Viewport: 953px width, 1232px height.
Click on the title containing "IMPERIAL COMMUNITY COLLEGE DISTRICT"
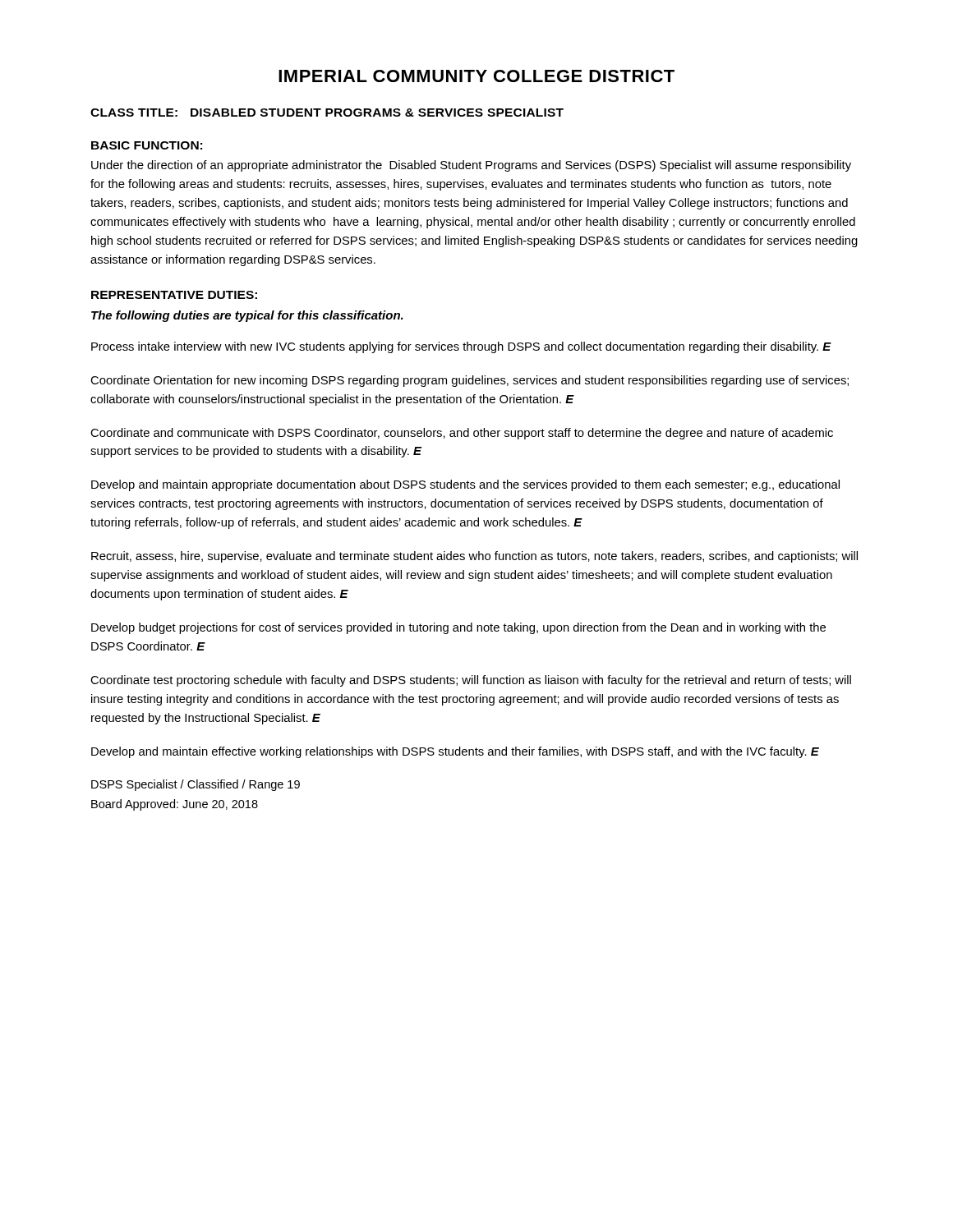pyautogui.click(x=476, y=76)
